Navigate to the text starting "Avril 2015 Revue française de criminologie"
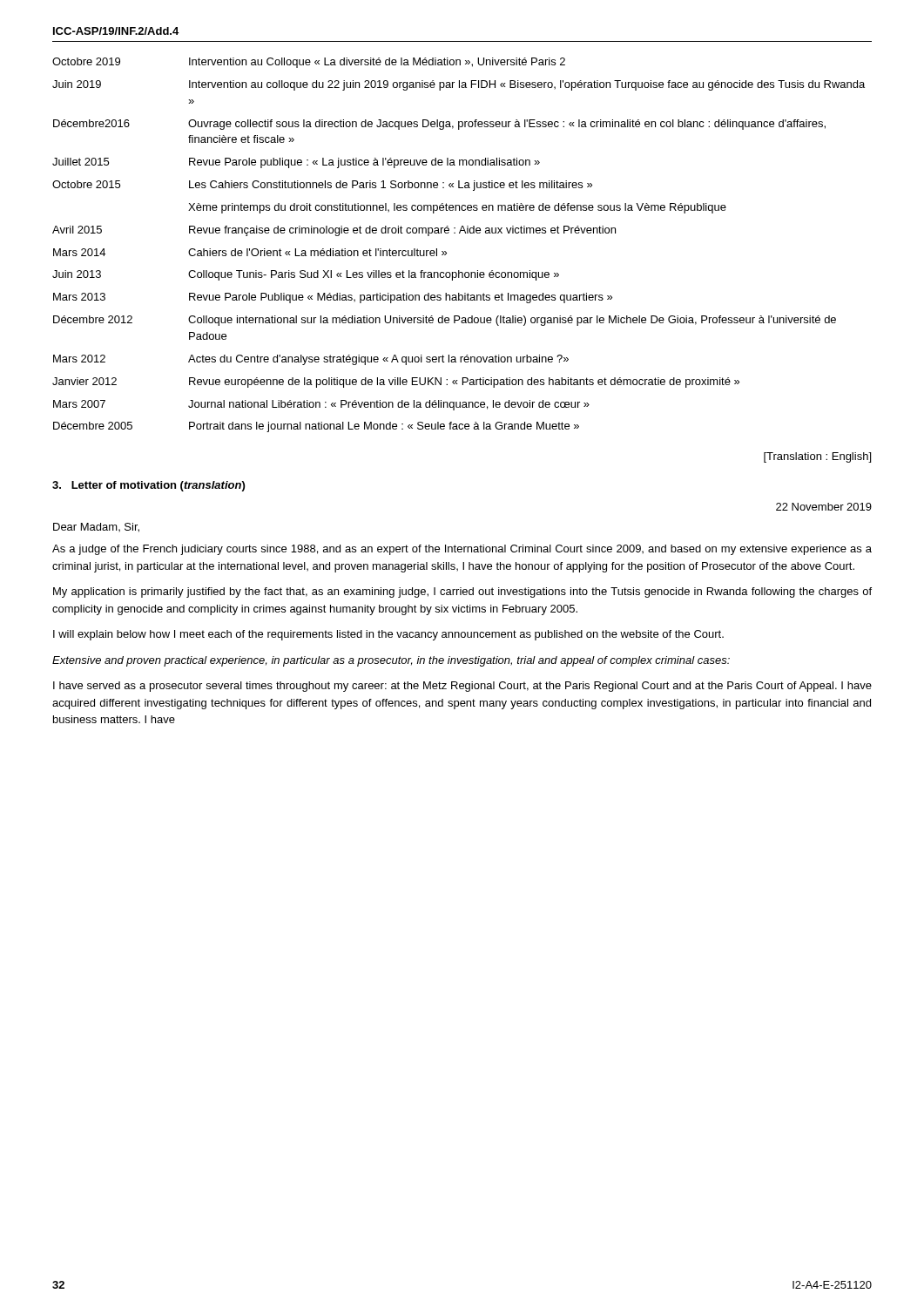 click(462, 231)
